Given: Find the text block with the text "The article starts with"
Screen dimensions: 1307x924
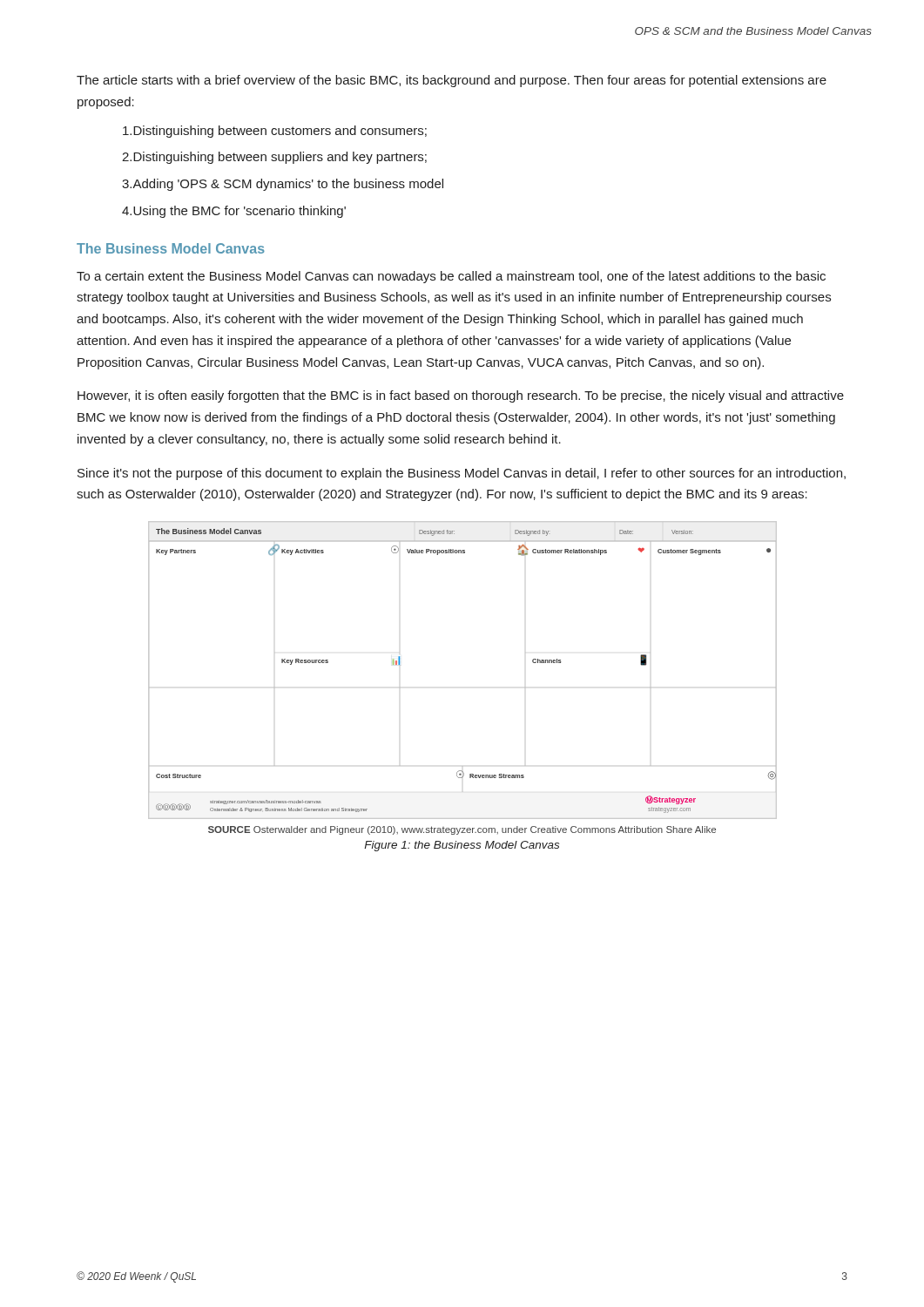Looking at the screenshot, I should tap(452, 91).
